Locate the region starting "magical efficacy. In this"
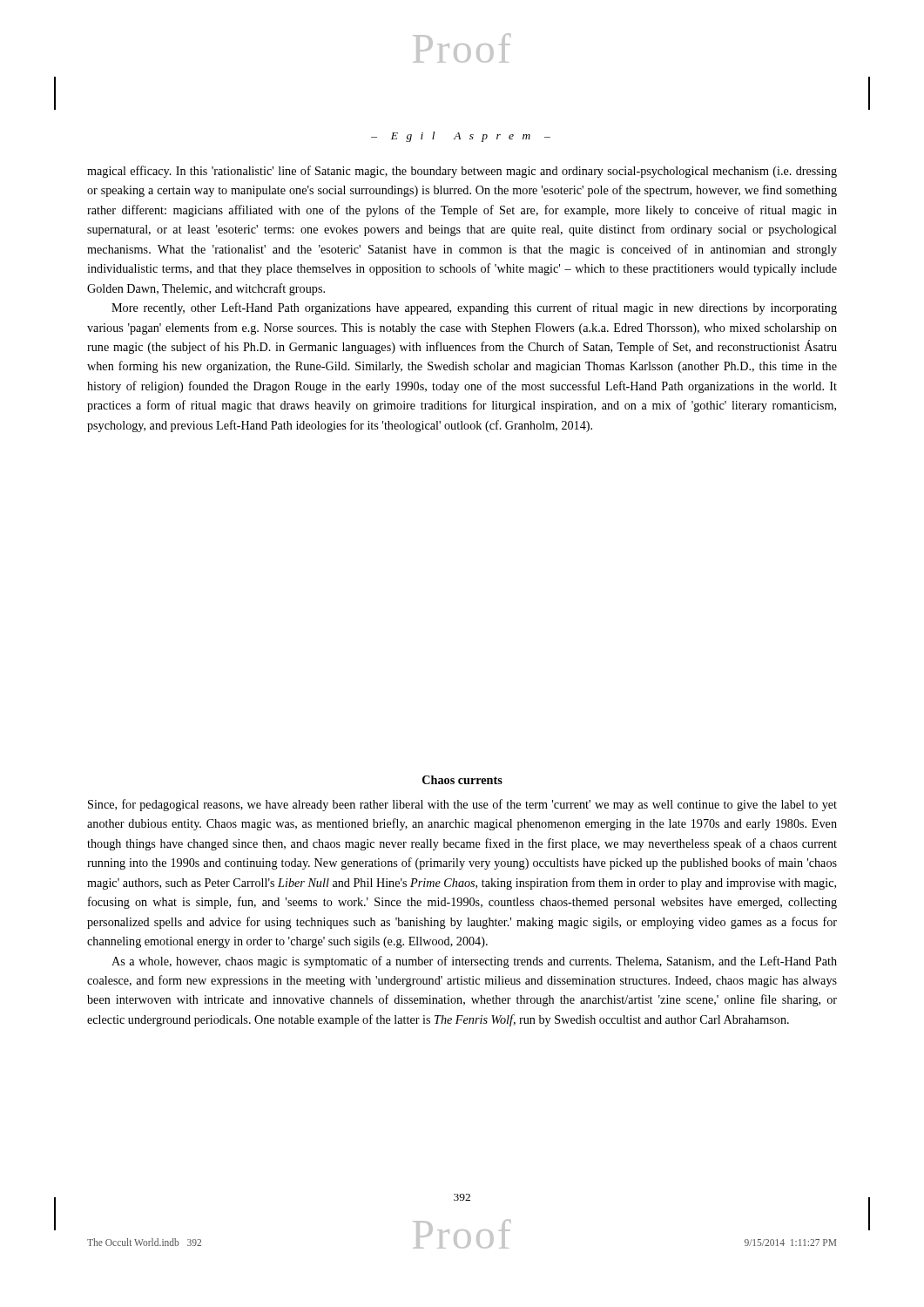The height and width of the screenshot is (1307, 924). coord(462,298)
